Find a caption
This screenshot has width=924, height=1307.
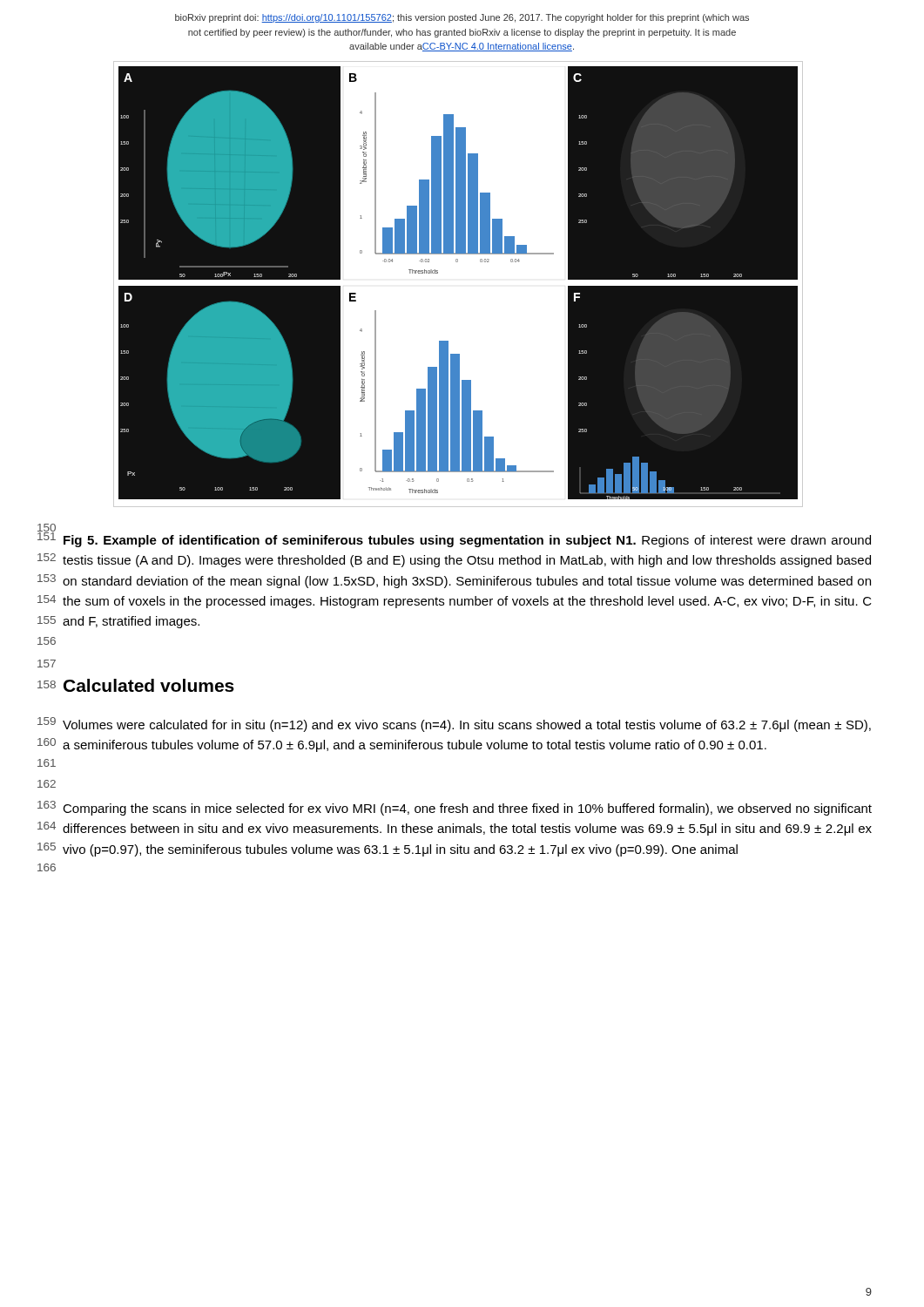(467, 580)
